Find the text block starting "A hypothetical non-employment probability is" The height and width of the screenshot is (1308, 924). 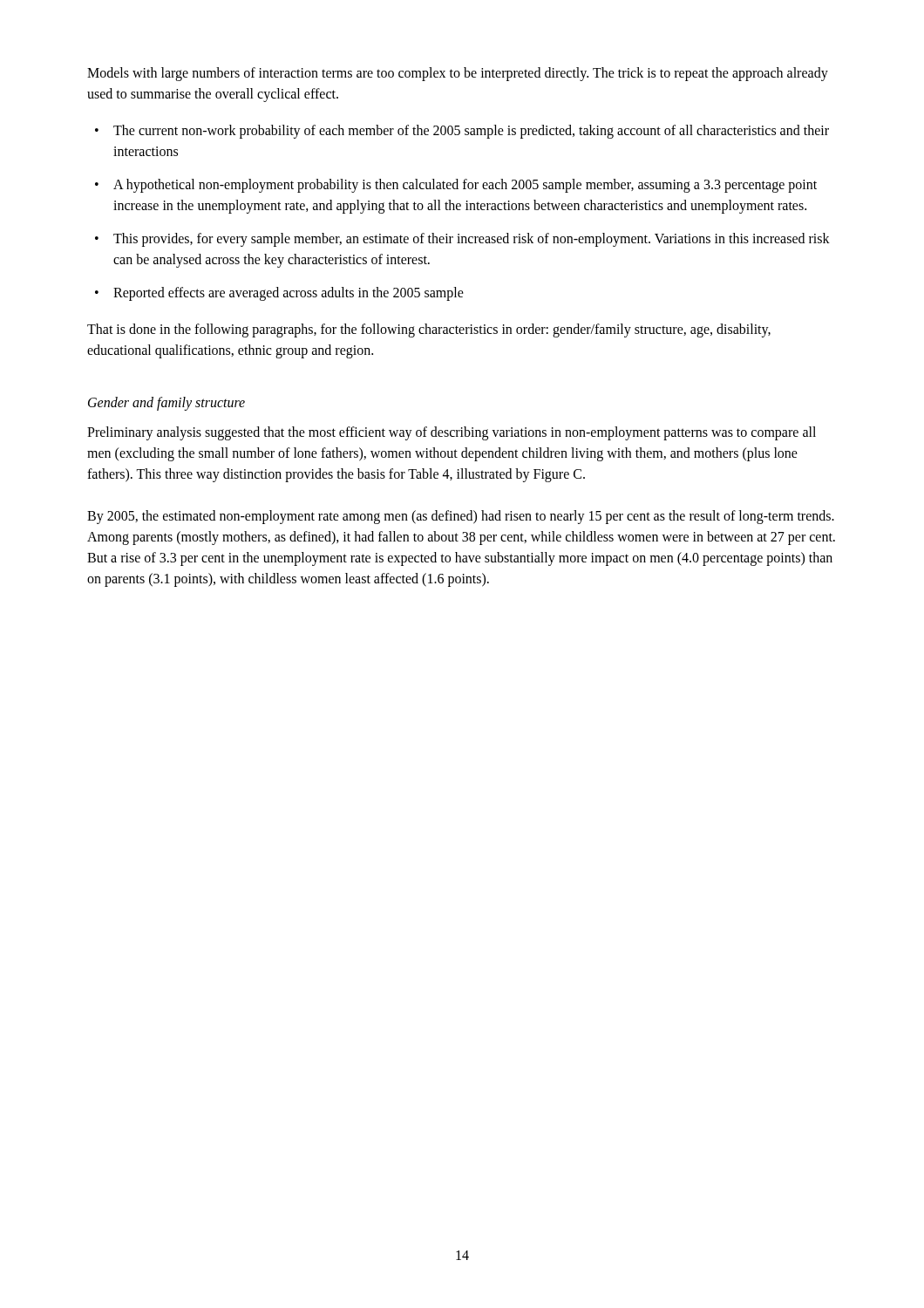pyautogui.click(x=465, y=195)
